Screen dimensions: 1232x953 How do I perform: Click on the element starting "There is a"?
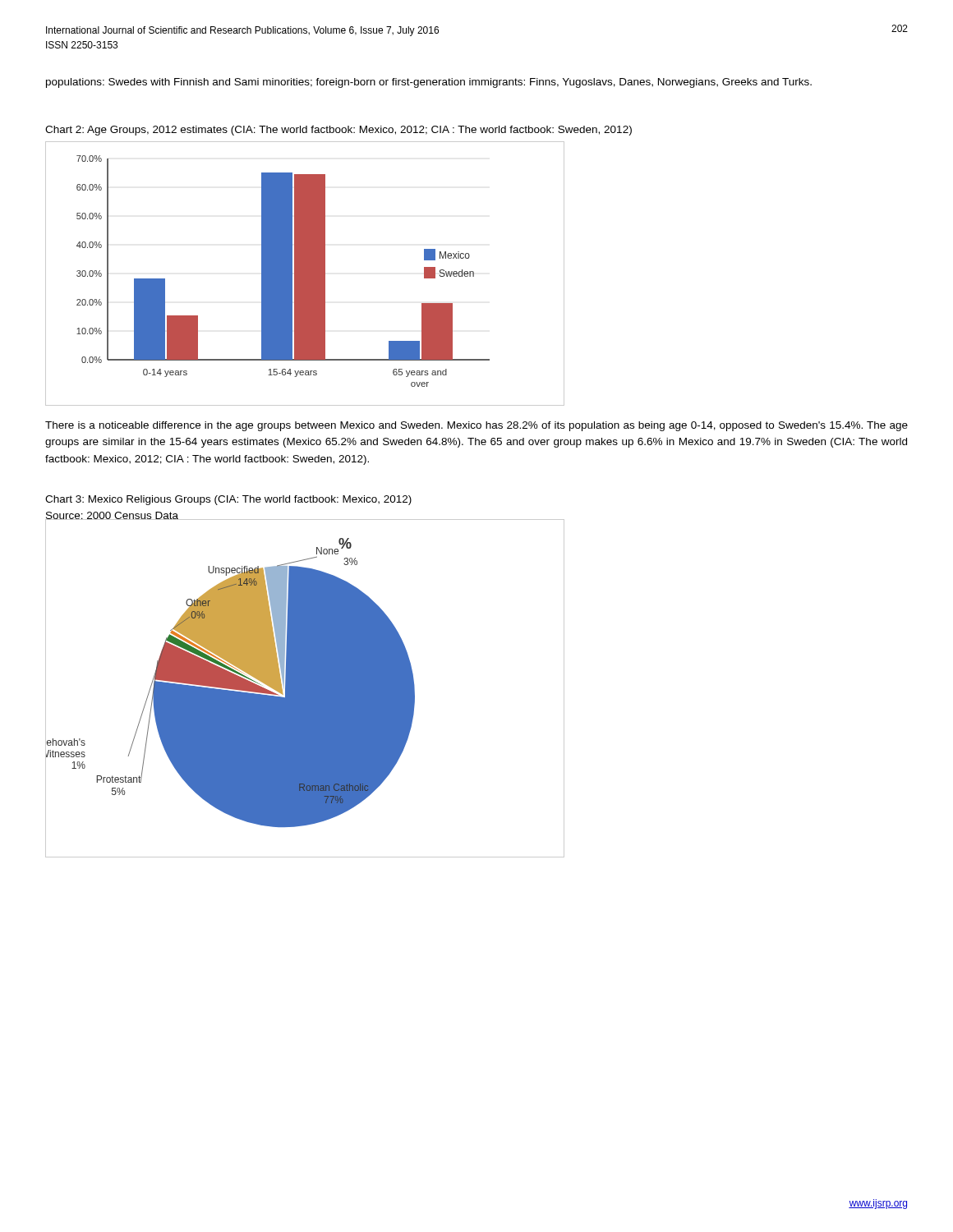[x=476, y=442]
